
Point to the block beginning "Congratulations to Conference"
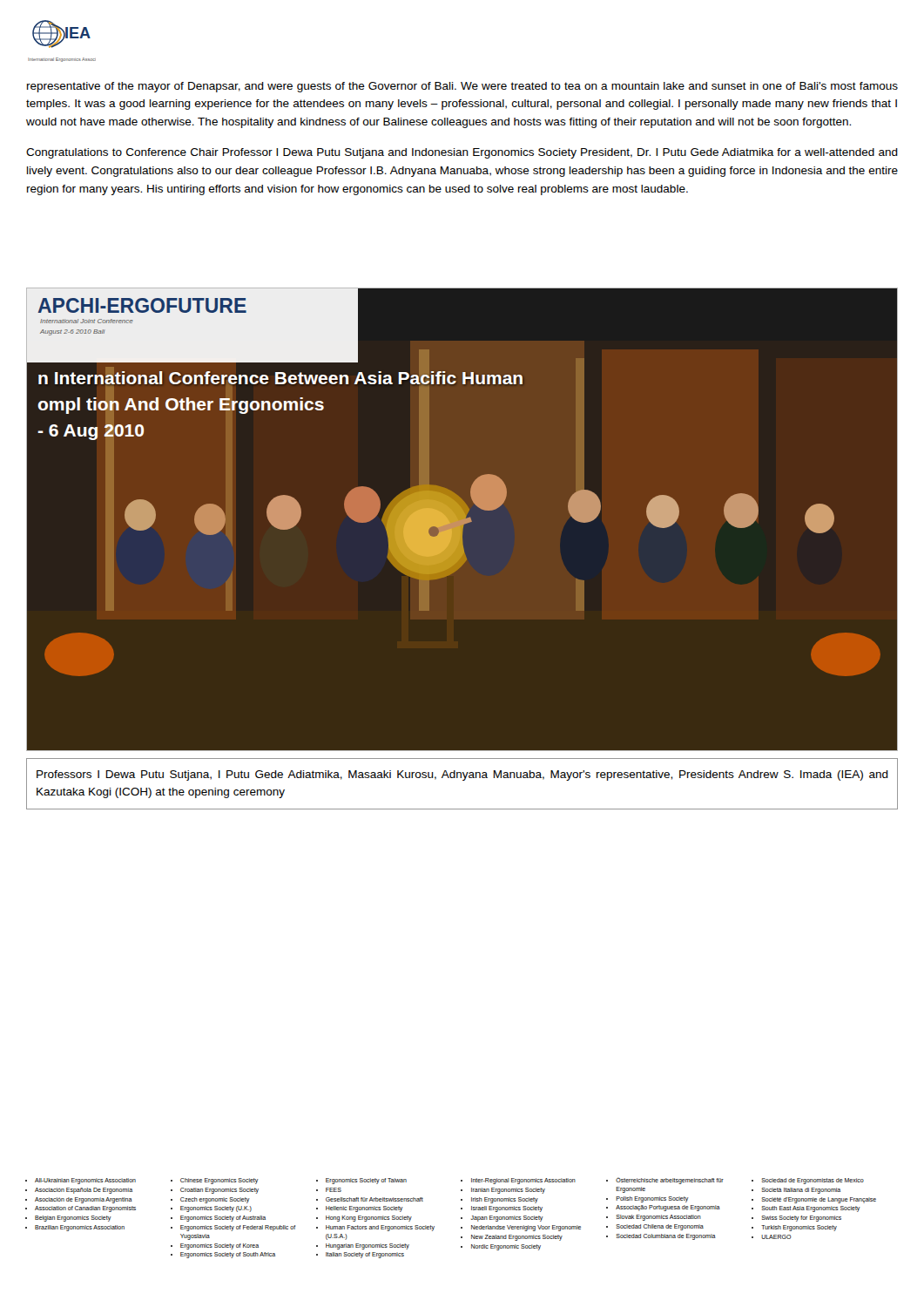[462, 171]
